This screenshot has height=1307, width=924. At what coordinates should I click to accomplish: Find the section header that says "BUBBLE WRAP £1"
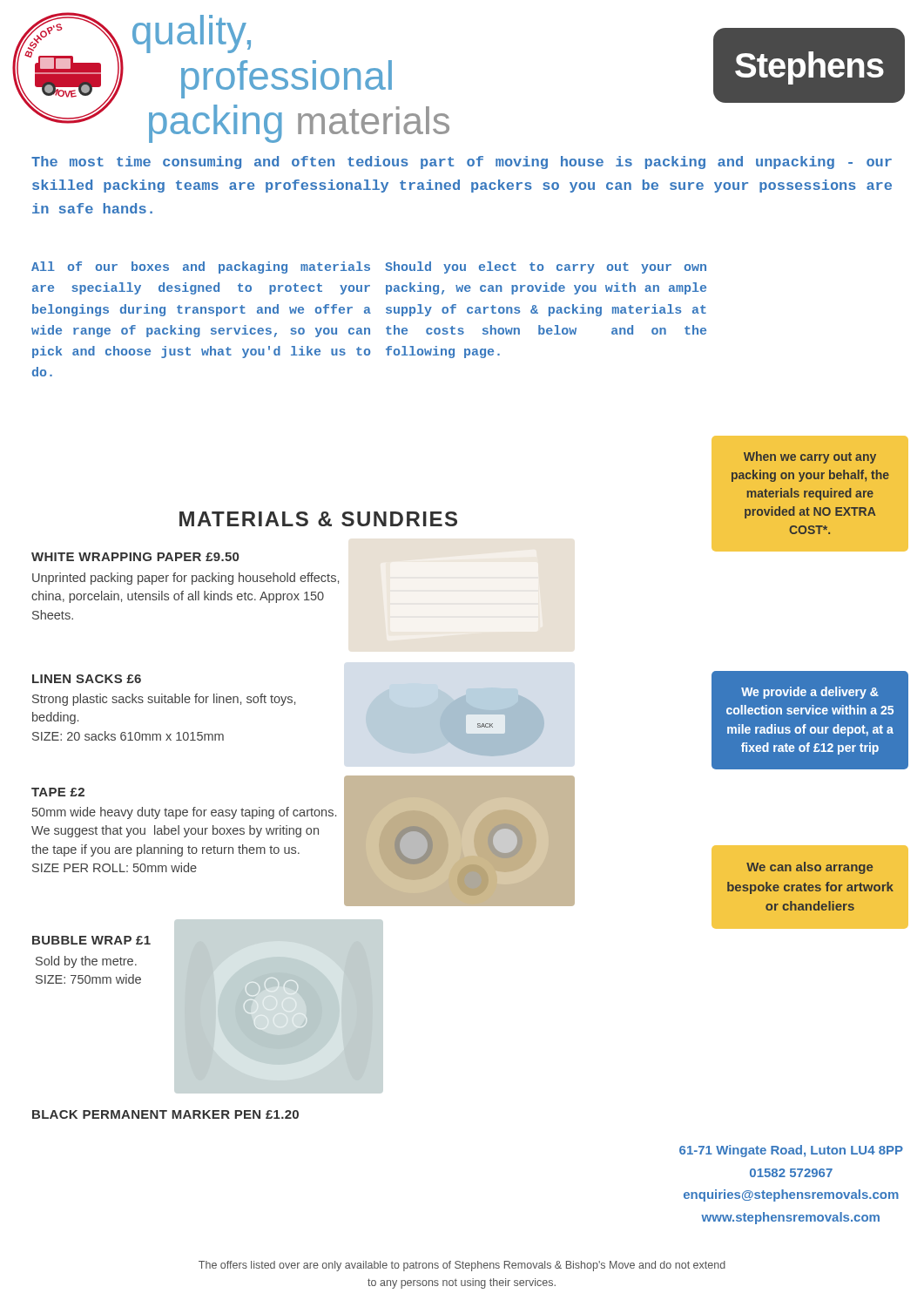[91, 940]
